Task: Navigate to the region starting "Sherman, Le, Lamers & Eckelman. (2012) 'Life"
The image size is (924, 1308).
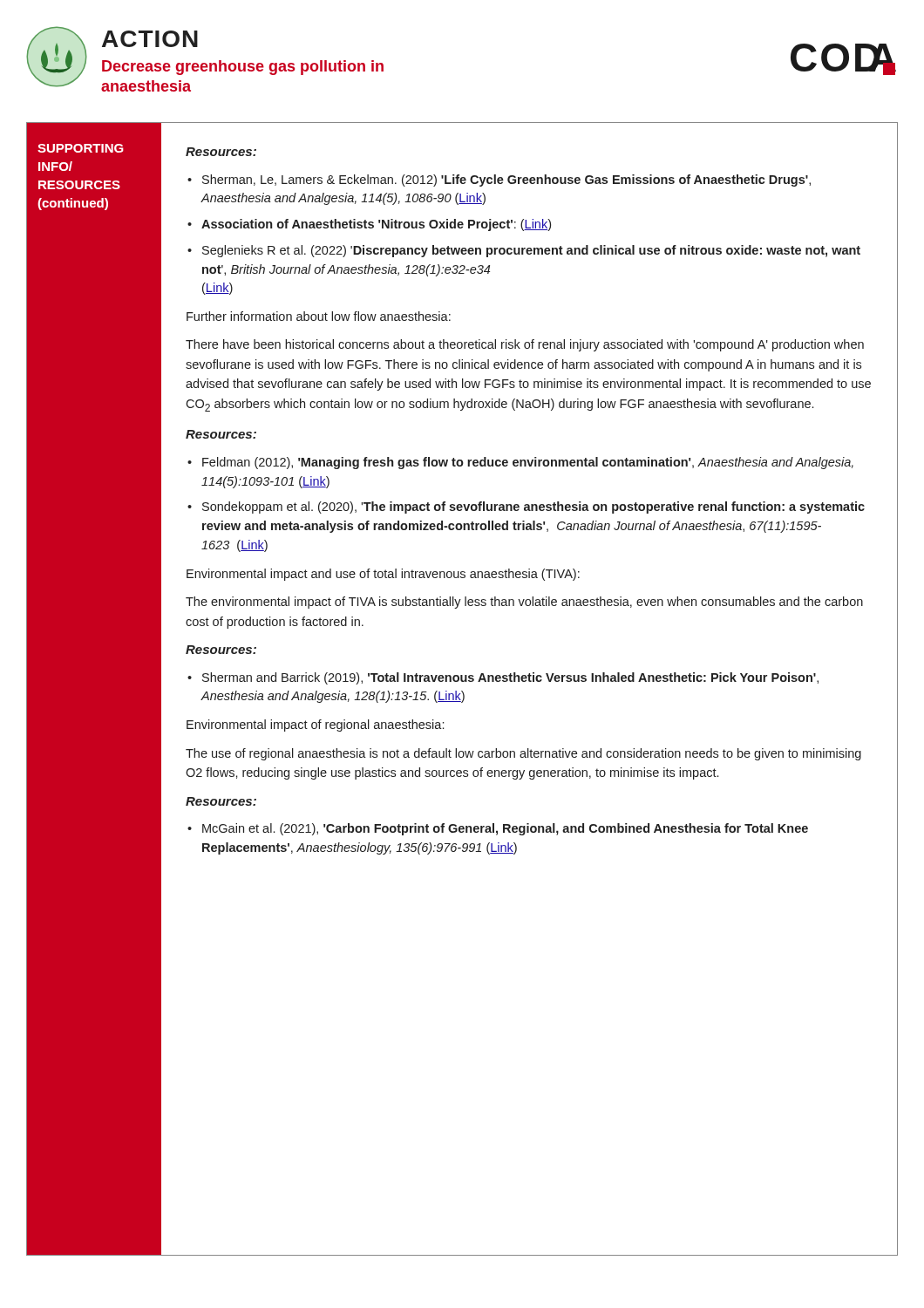Action: tap(507, 189)
